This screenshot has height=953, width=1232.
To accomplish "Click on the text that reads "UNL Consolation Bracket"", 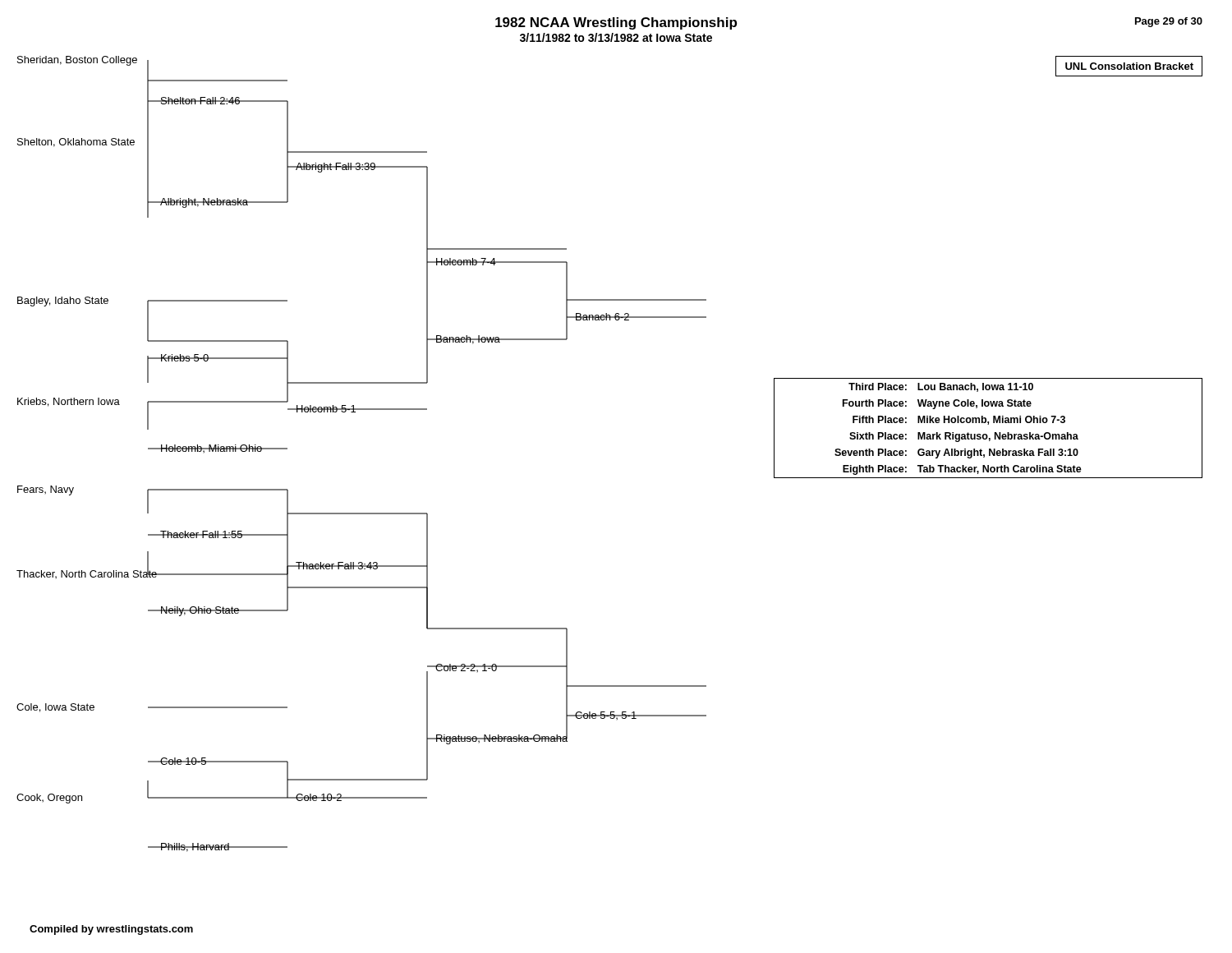I will pos(1129,66).
